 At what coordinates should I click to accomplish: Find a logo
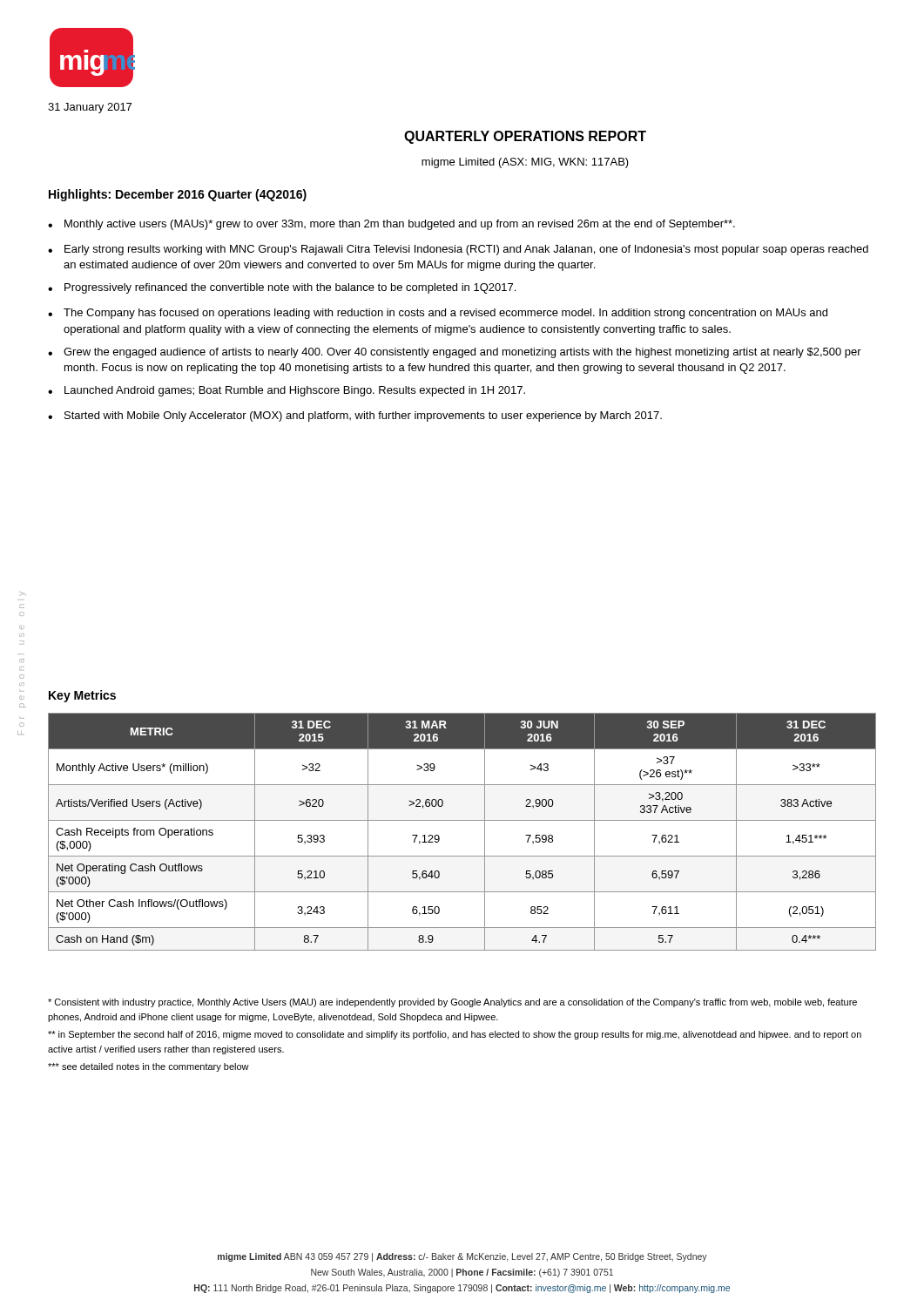91,61
